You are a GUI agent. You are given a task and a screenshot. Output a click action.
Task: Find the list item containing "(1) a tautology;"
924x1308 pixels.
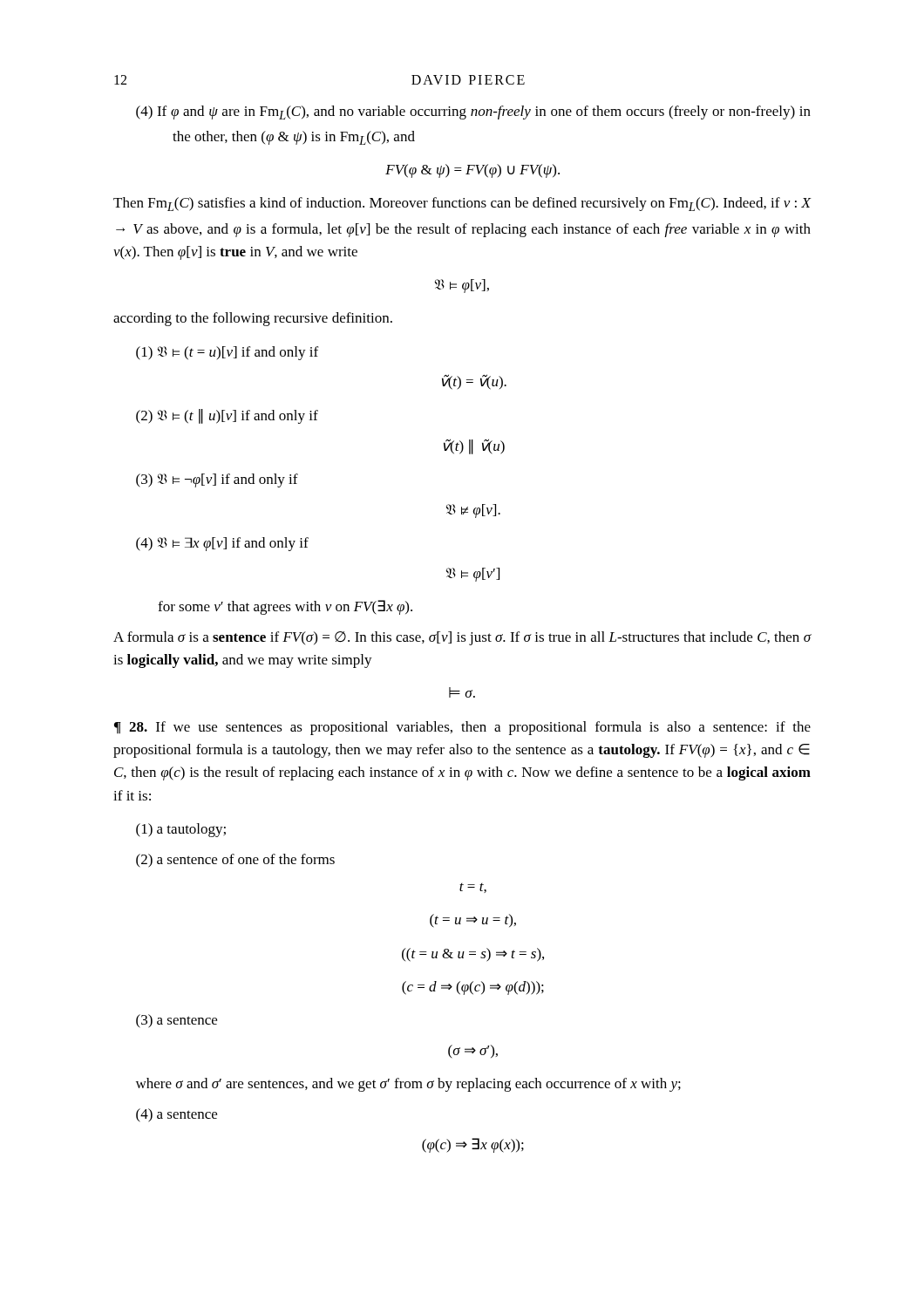[x=181, y=829]
